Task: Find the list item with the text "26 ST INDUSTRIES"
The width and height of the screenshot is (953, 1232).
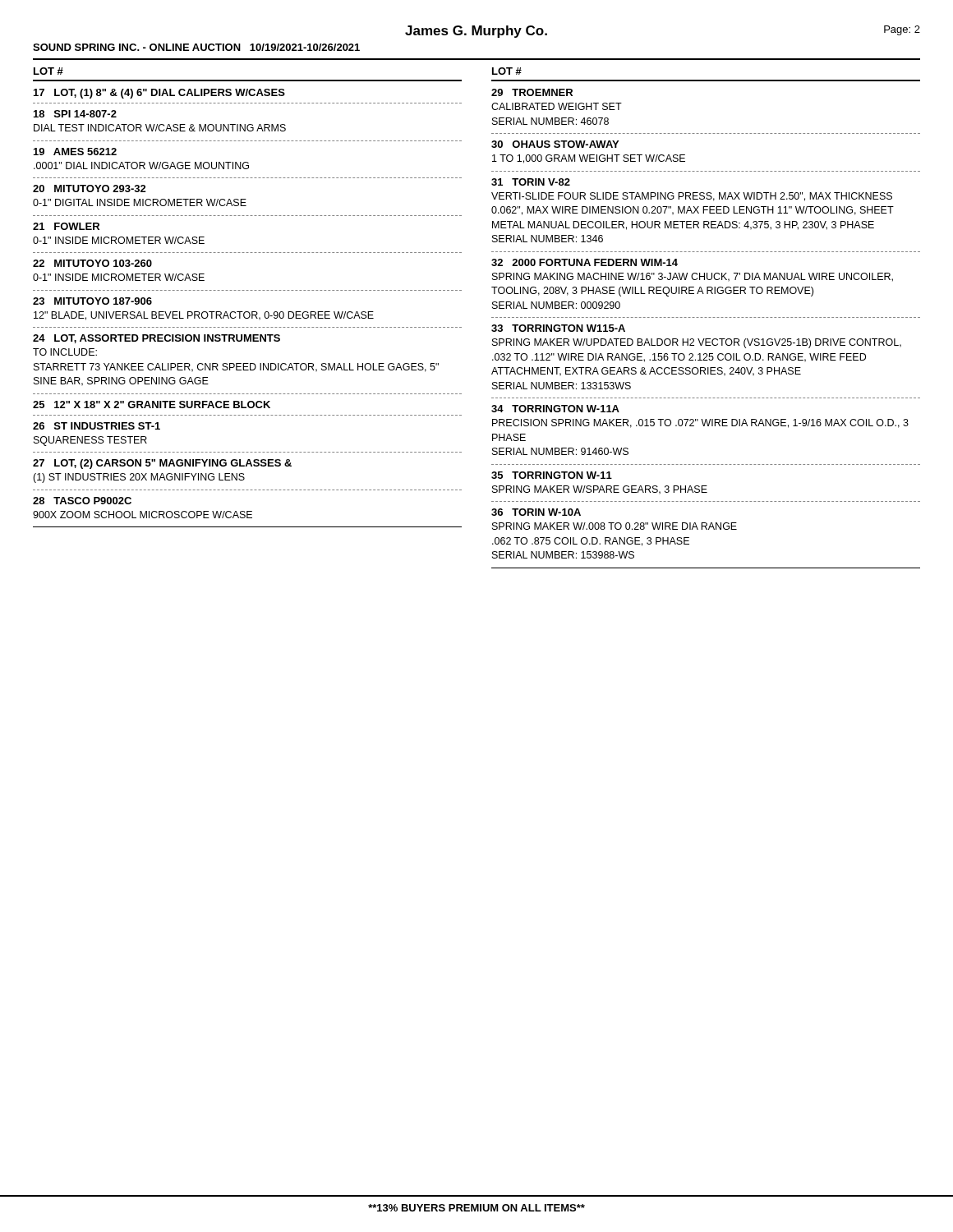Action: (97, 426)
